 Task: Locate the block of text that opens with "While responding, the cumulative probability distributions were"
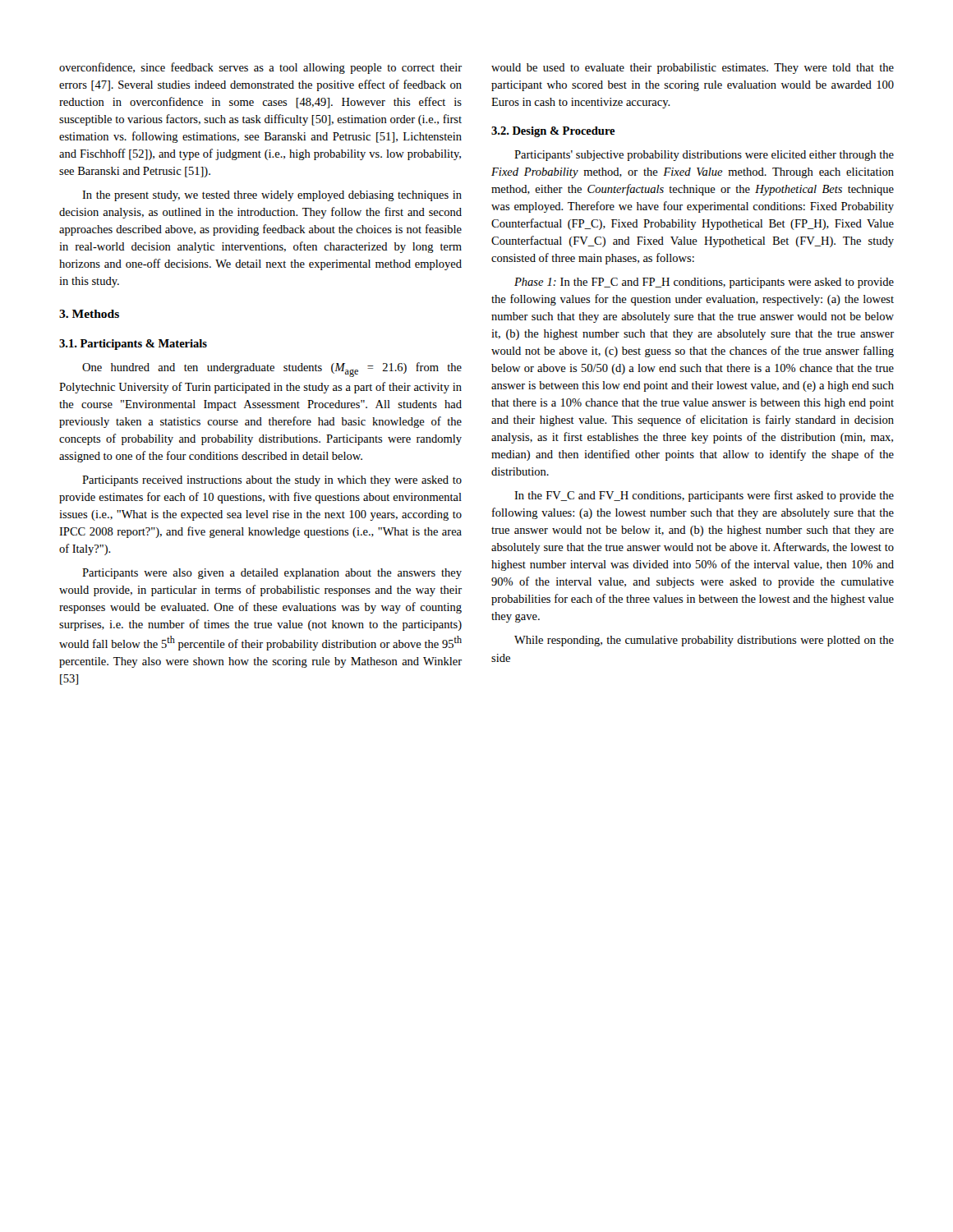click(693, 649)
